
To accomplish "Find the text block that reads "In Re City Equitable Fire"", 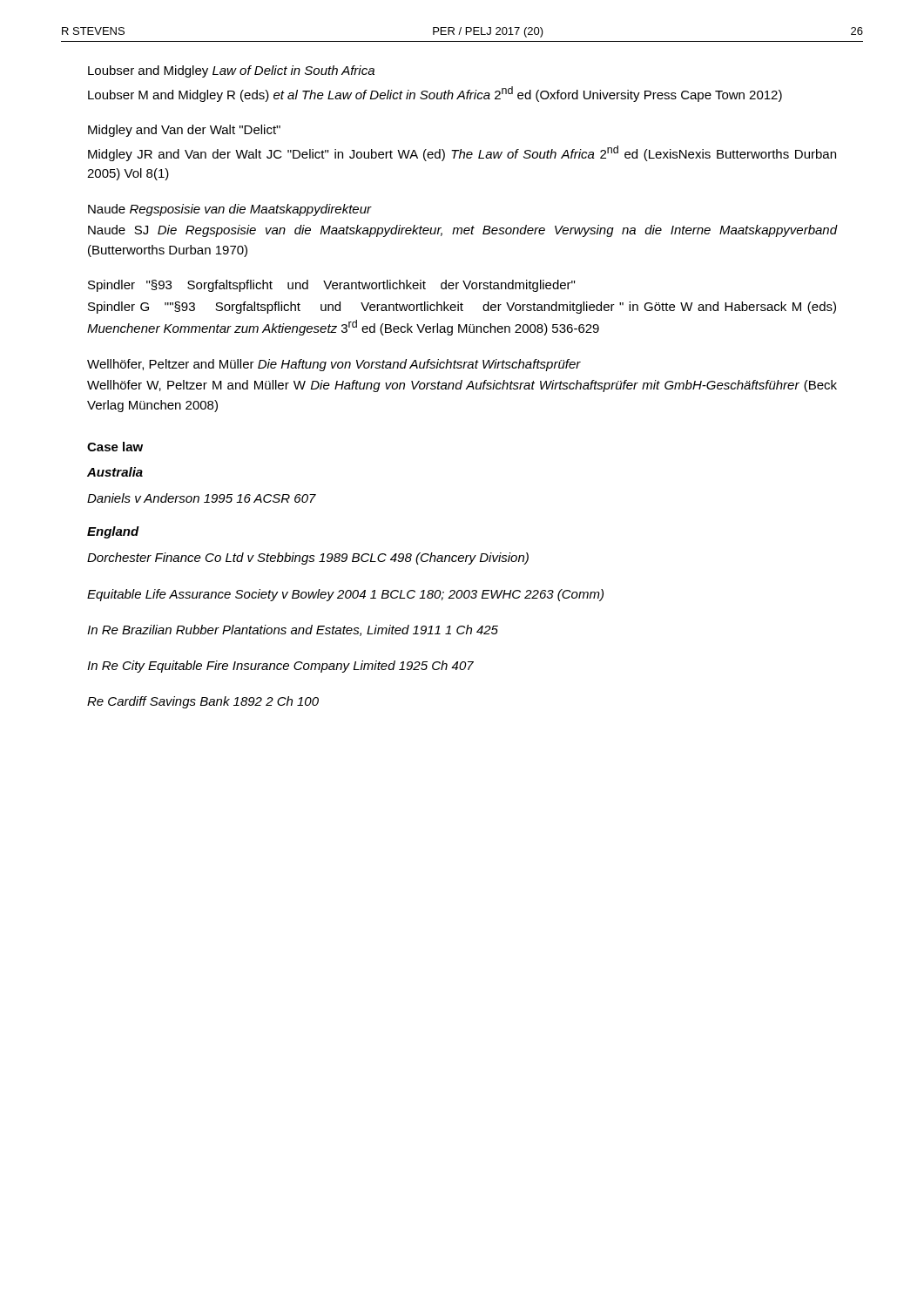I will [x=280, y=665].
